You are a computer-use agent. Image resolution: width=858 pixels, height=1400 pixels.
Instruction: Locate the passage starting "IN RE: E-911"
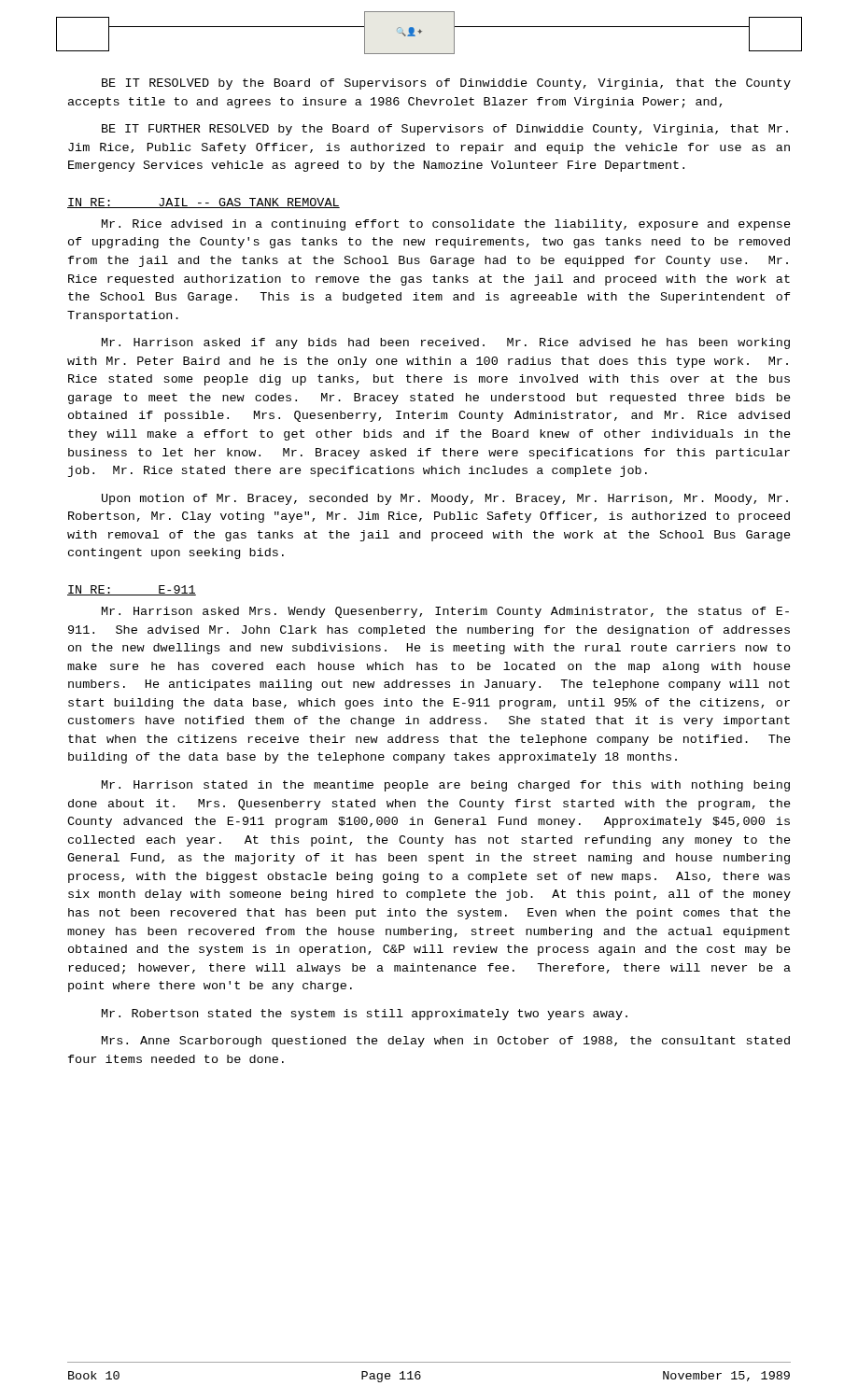131,590
